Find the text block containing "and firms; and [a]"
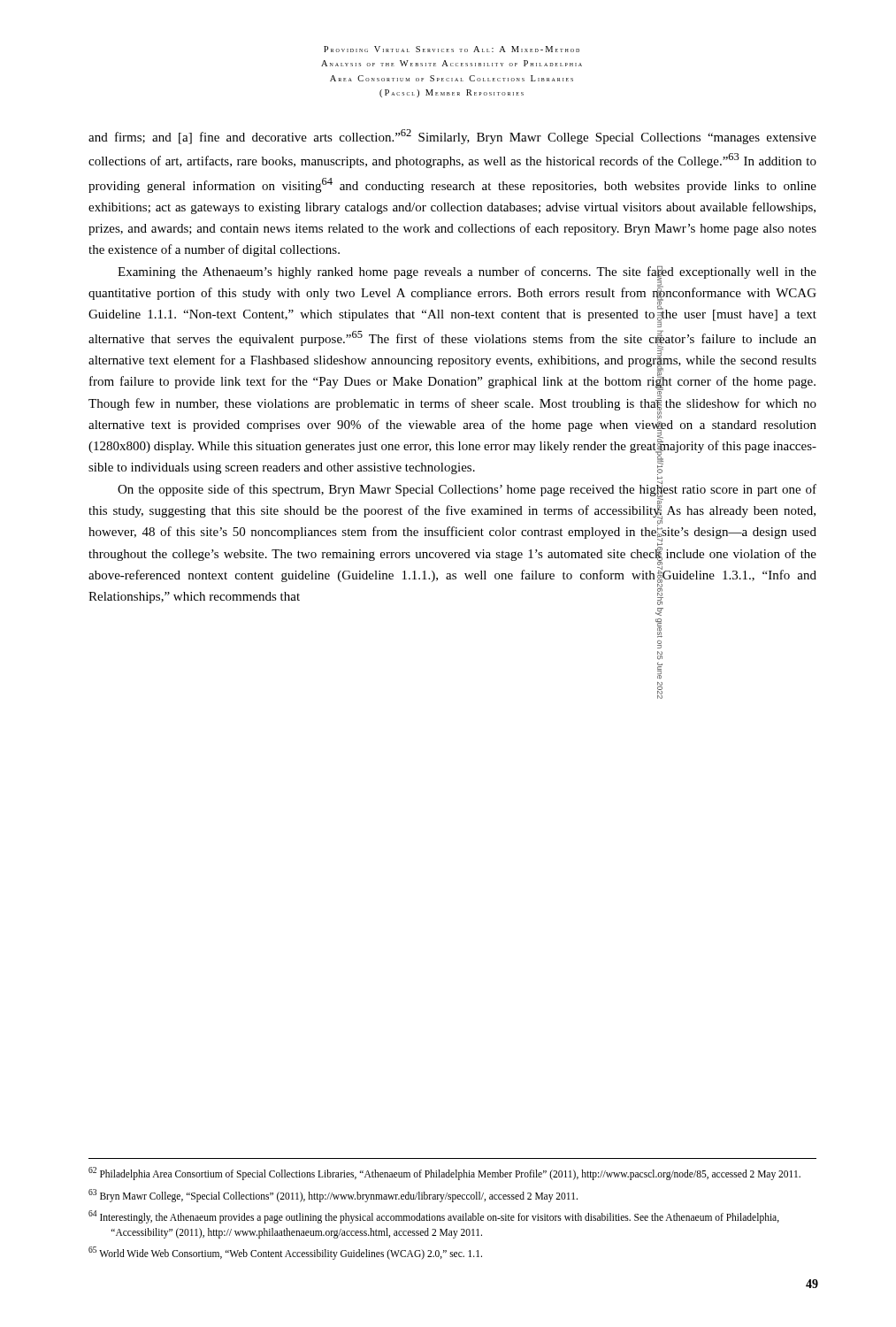The height and width of the screenshot is (1327, 896). pos(452,366)
